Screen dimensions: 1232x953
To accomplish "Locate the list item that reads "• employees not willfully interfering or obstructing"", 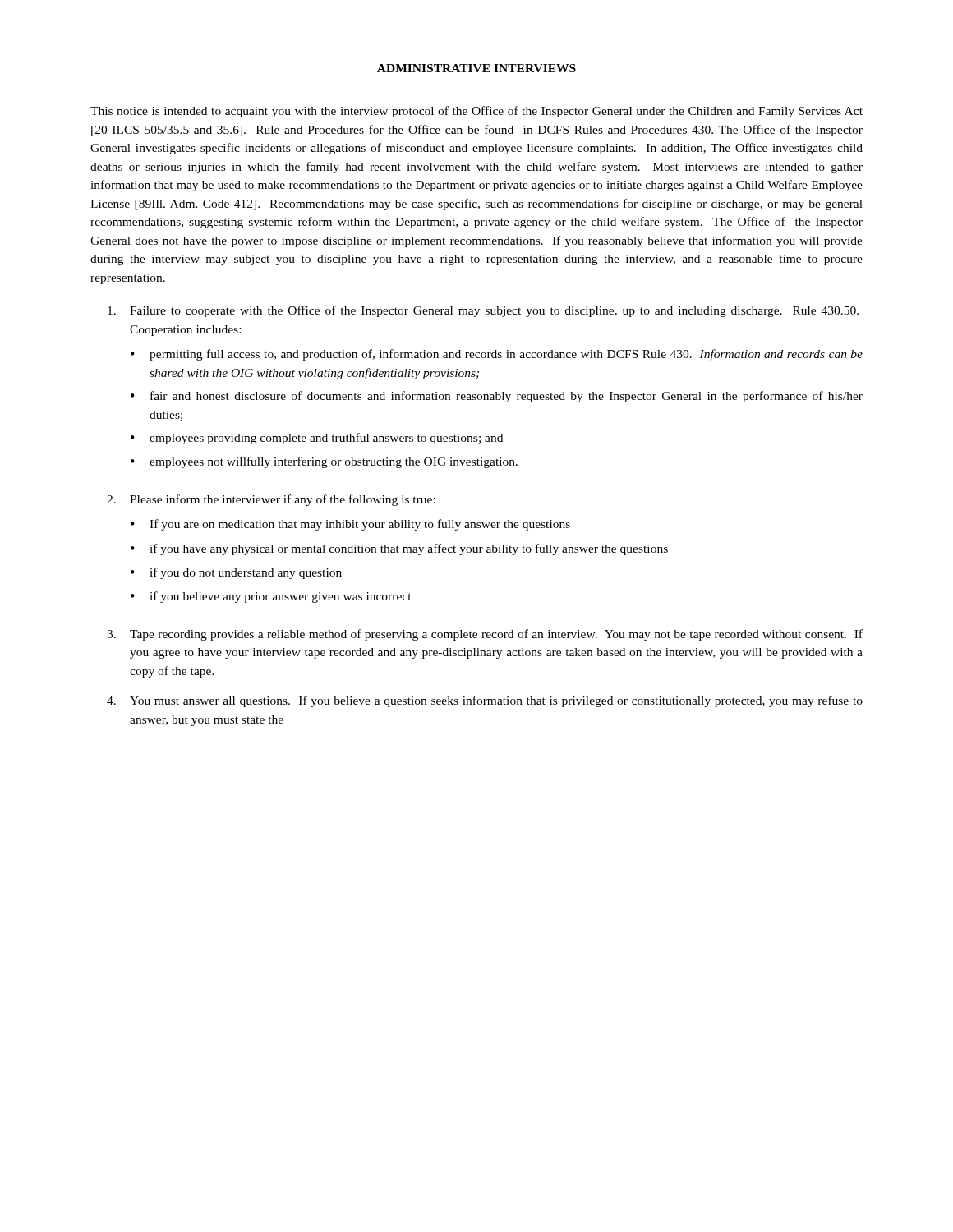I will (x=496, y=462).
